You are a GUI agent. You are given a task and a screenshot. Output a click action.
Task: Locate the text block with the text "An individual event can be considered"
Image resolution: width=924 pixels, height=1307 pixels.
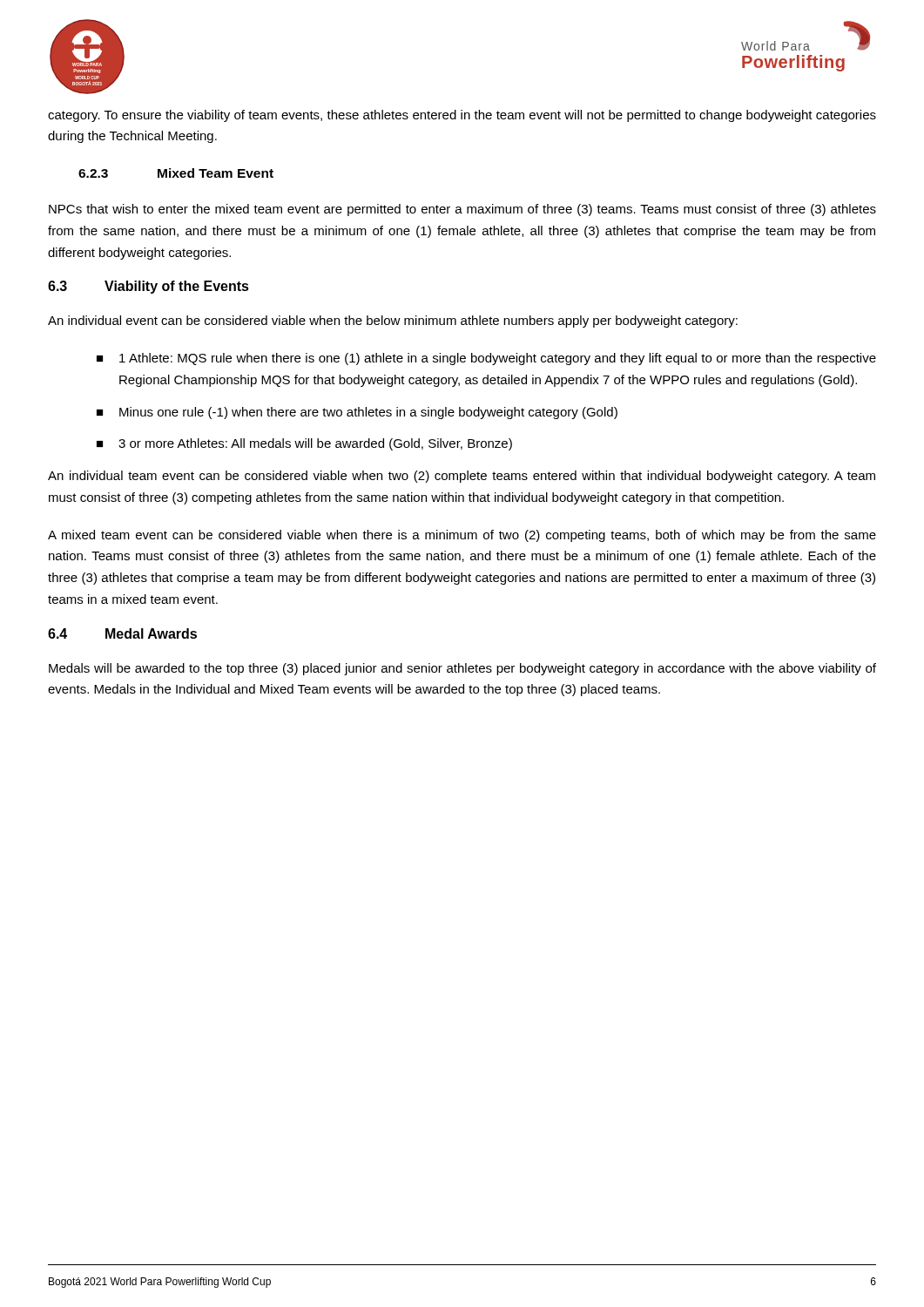(393, 320)
